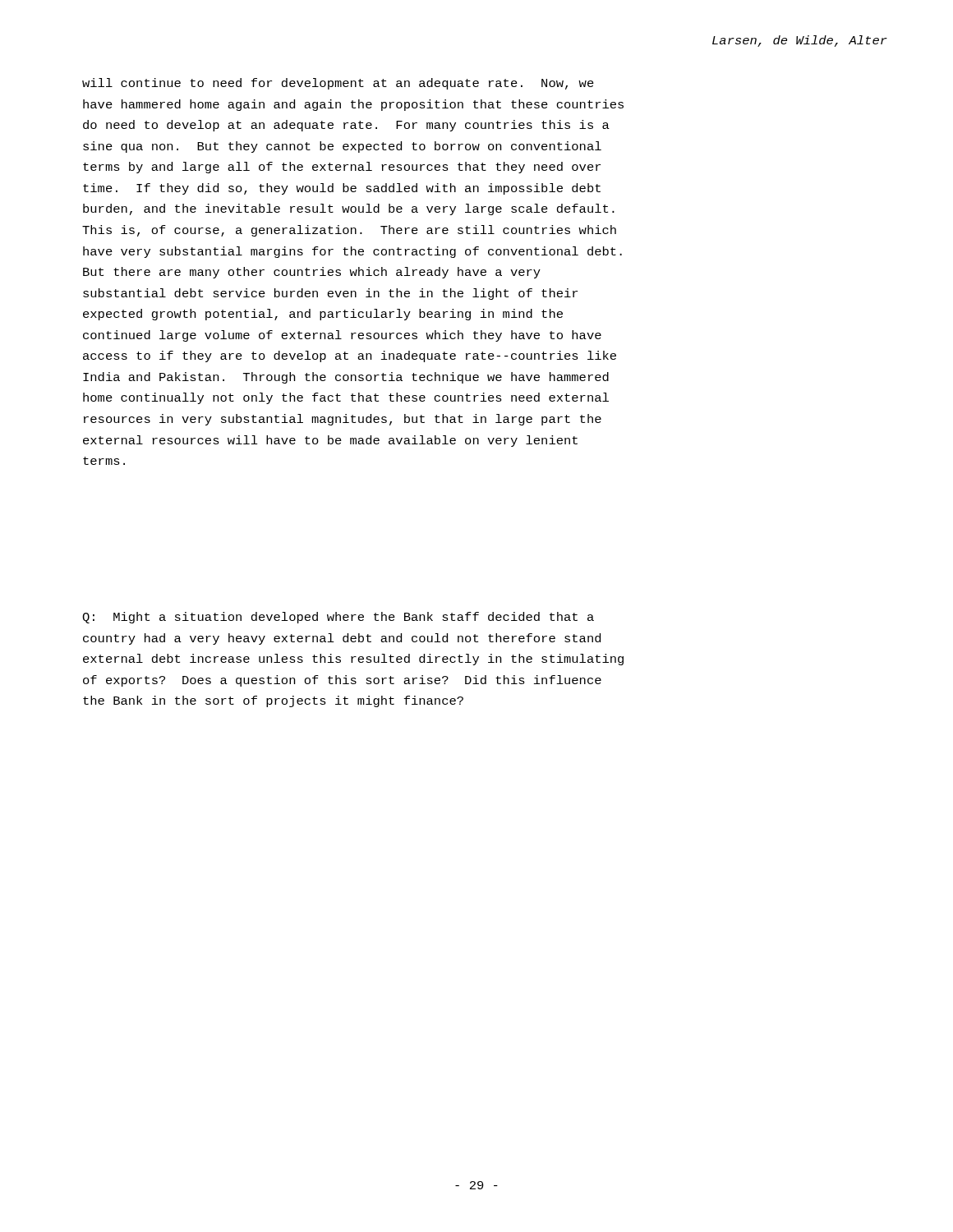This screenshot has height=1232, width=953.
Task: Select the text block that says "Q: Might a situation developed"
Action: (476, 660)
